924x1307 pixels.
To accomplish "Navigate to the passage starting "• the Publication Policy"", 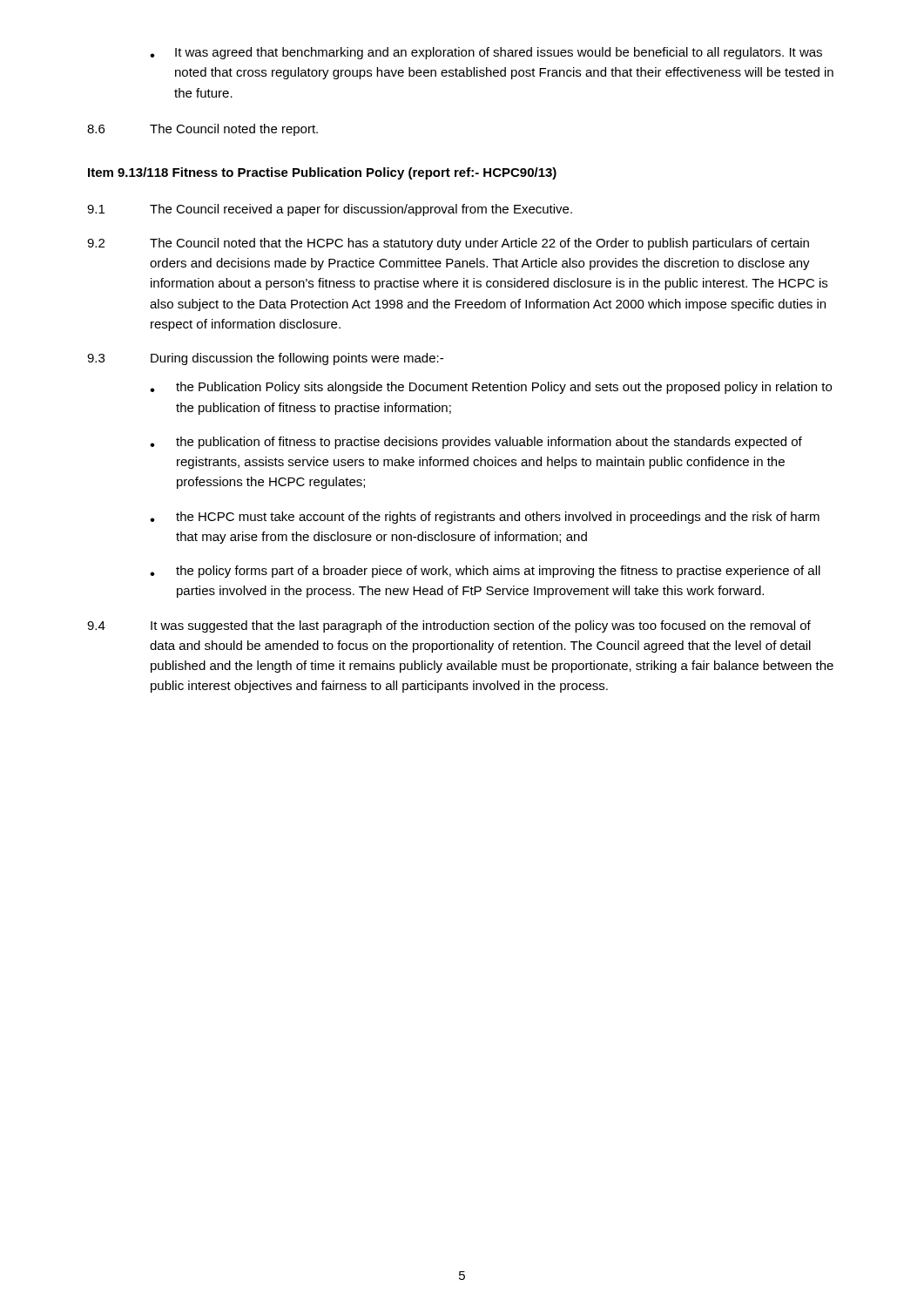I will (493, 397).
